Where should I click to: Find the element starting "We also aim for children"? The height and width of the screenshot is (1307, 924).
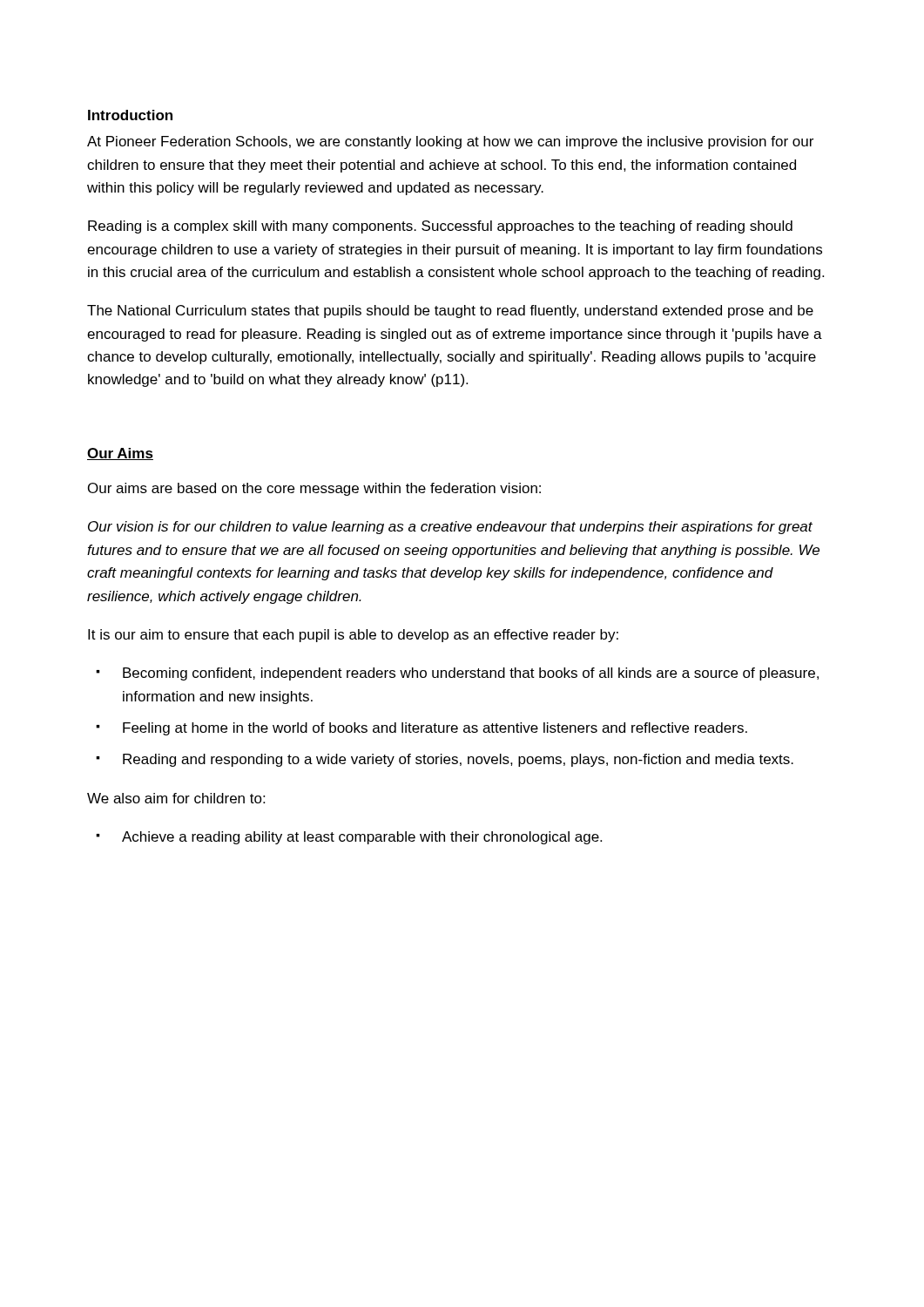click(x=176, y=798)
